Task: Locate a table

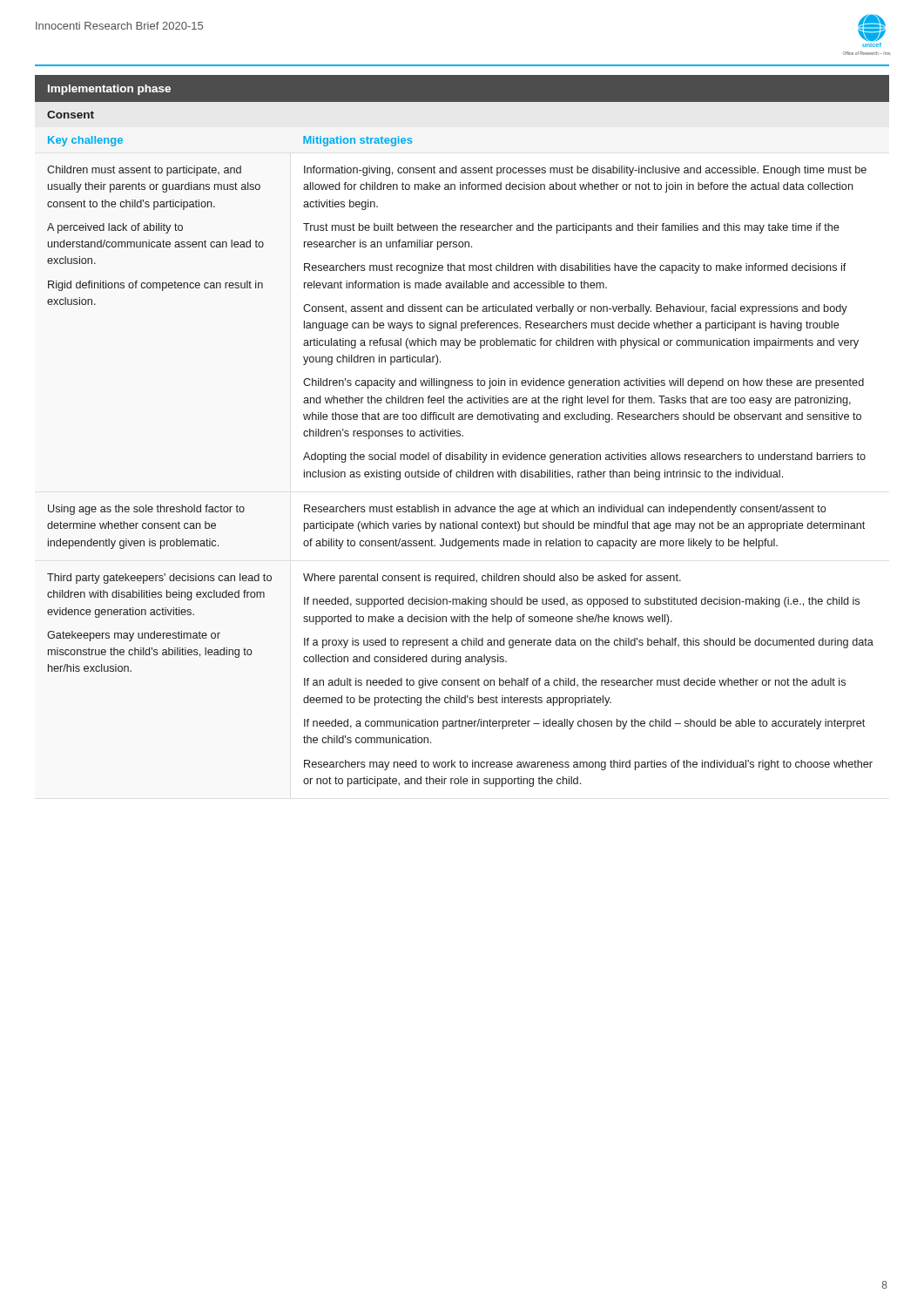Action: pyautogui.click(x=462, y=673)
